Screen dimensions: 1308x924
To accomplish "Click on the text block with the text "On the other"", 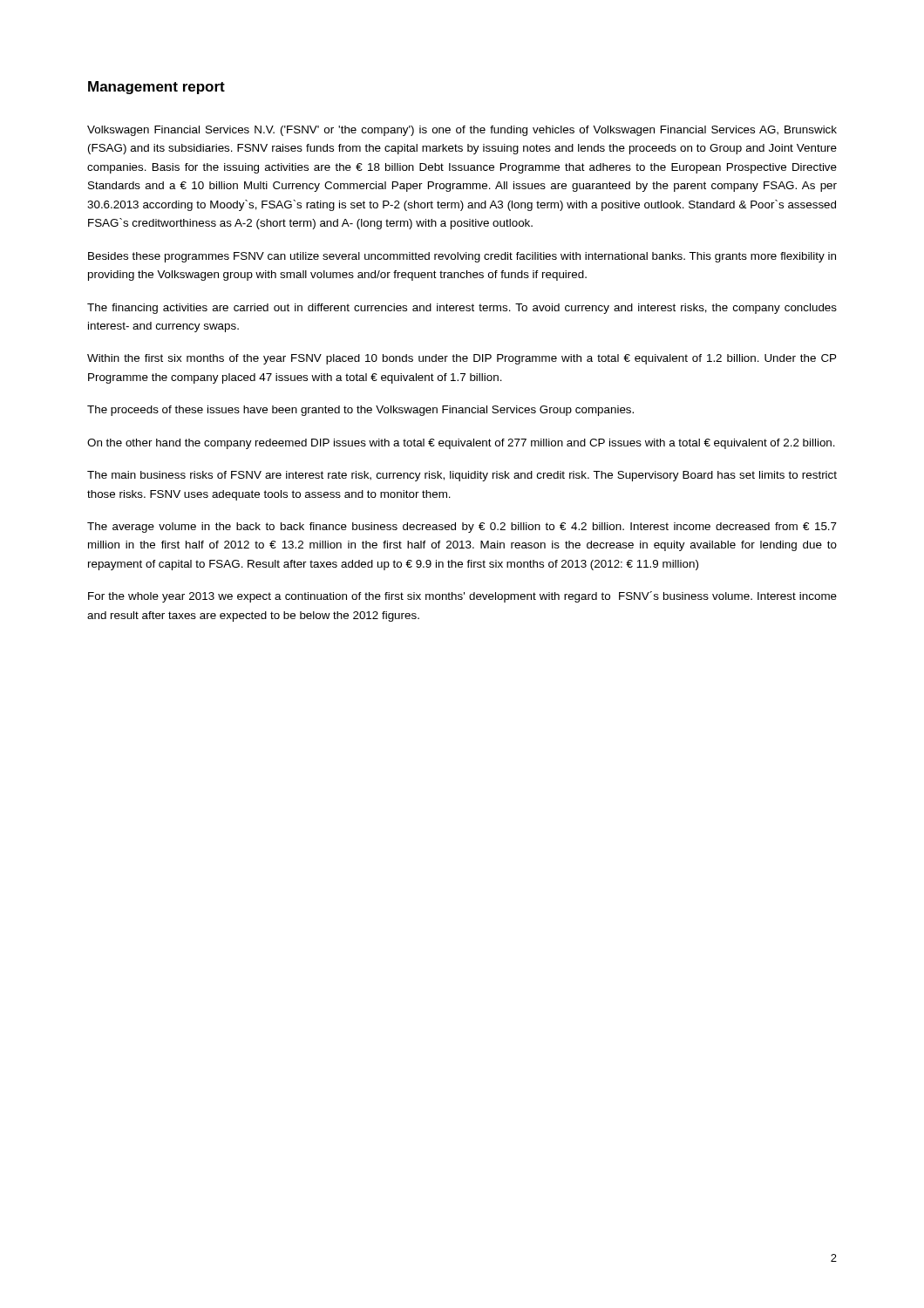I will click(461, 442).
